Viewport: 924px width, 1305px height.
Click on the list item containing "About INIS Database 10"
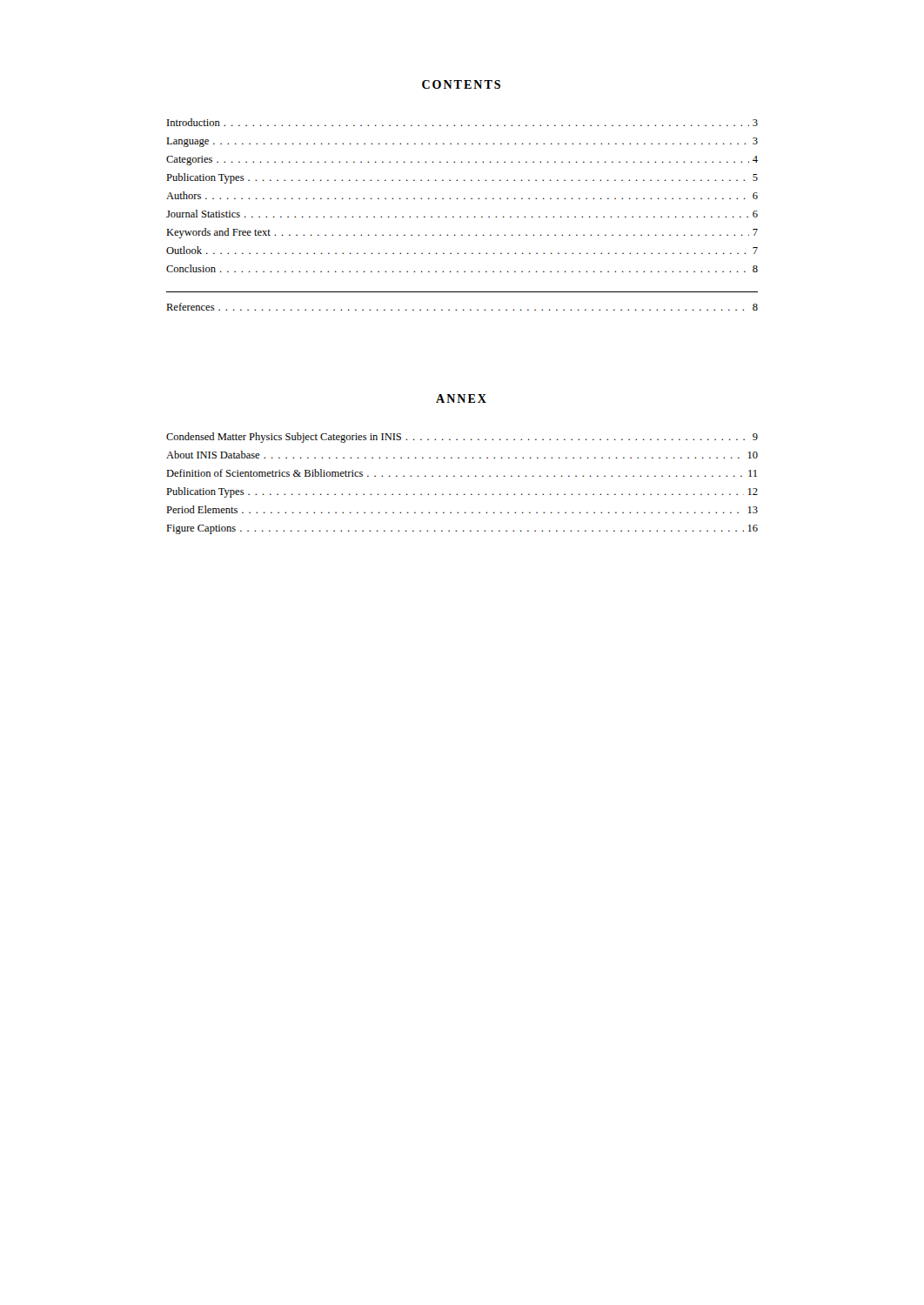(462, 455)
